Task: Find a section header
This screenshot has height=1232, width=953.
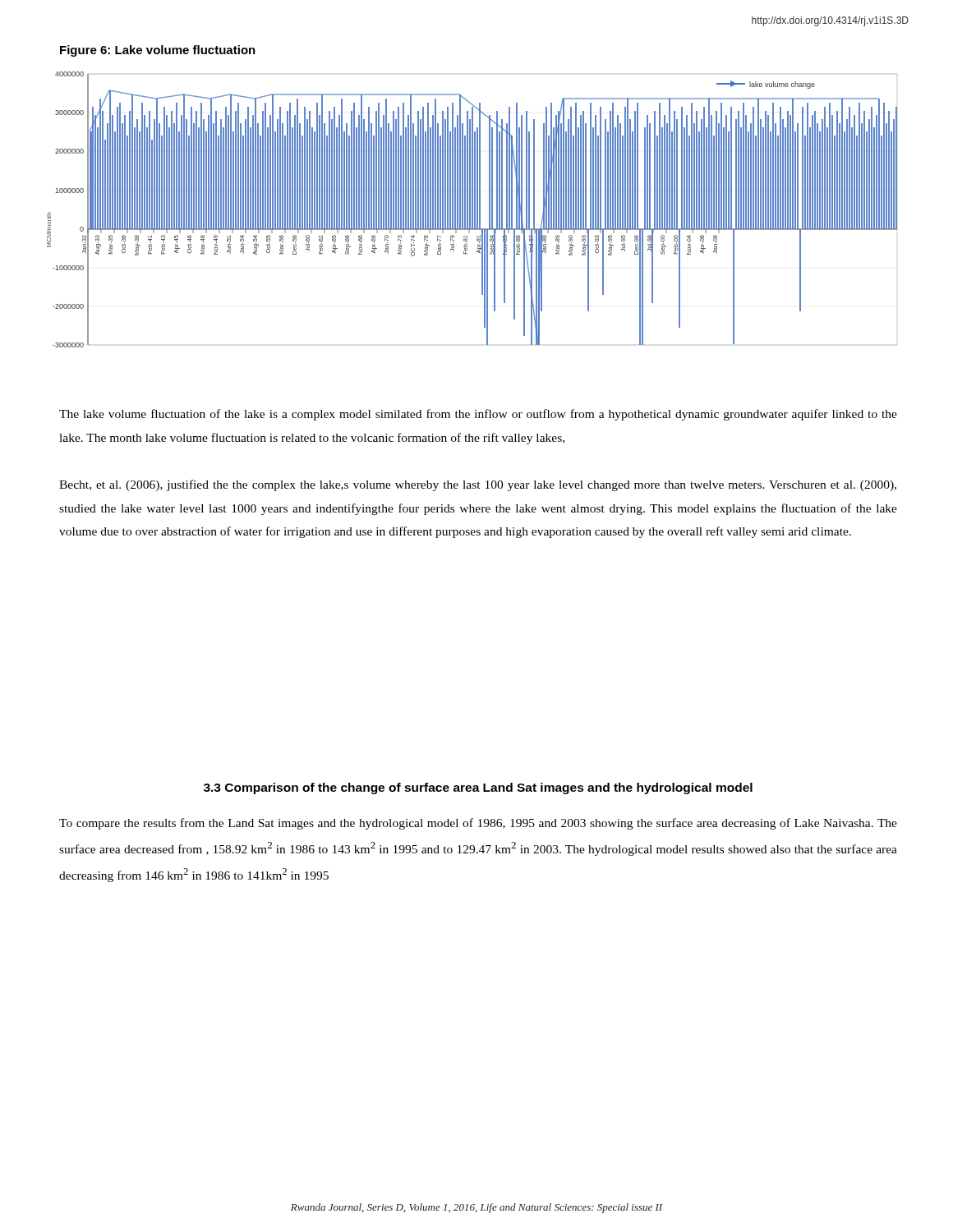Action: coord(478,787)
